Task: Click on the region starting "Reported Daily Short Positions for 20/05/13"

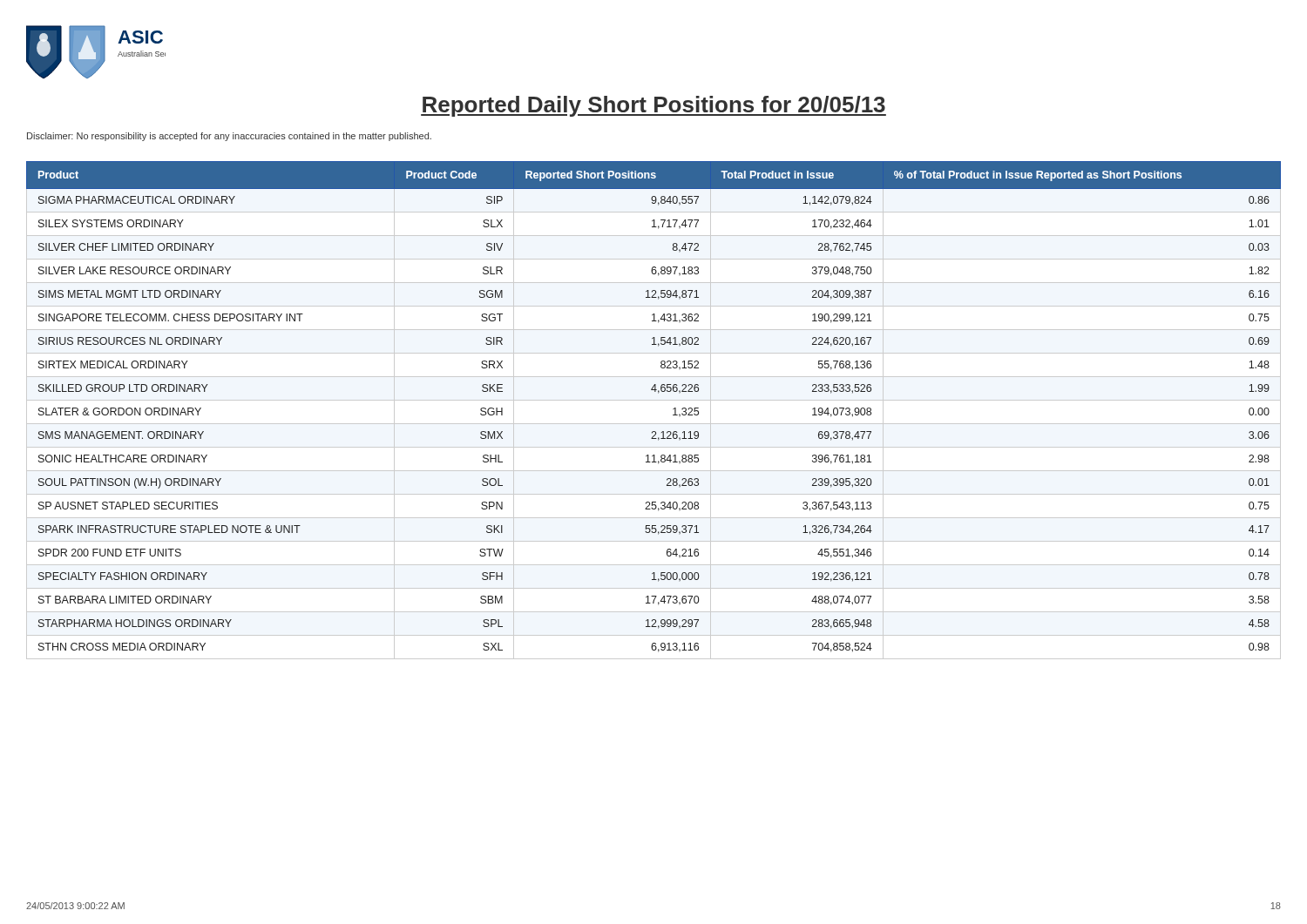Action: (654, 105)
